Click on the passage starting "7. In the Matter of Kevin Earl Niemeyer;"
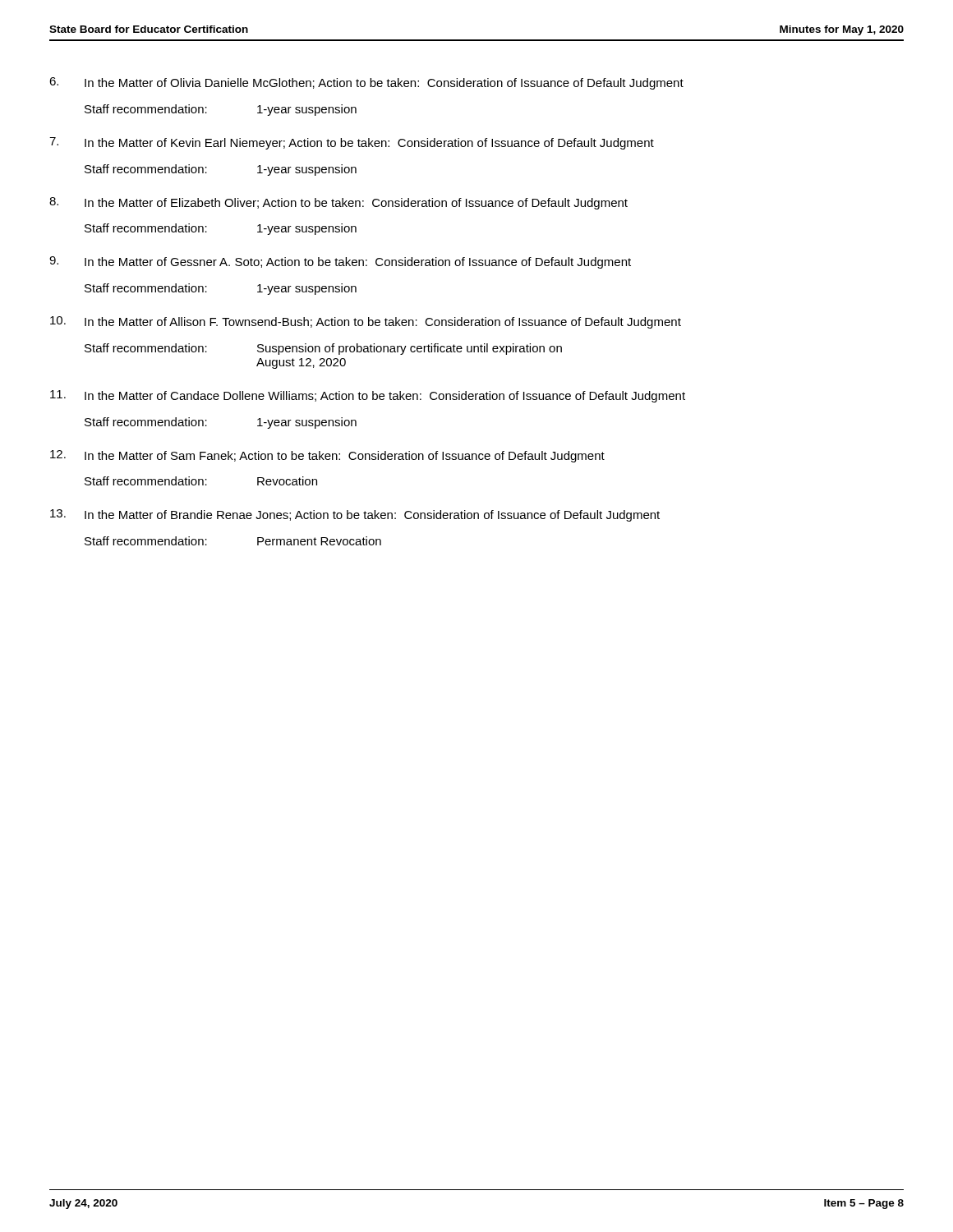The width and height of the screenshot is (953, 1232). pos(476,154)
